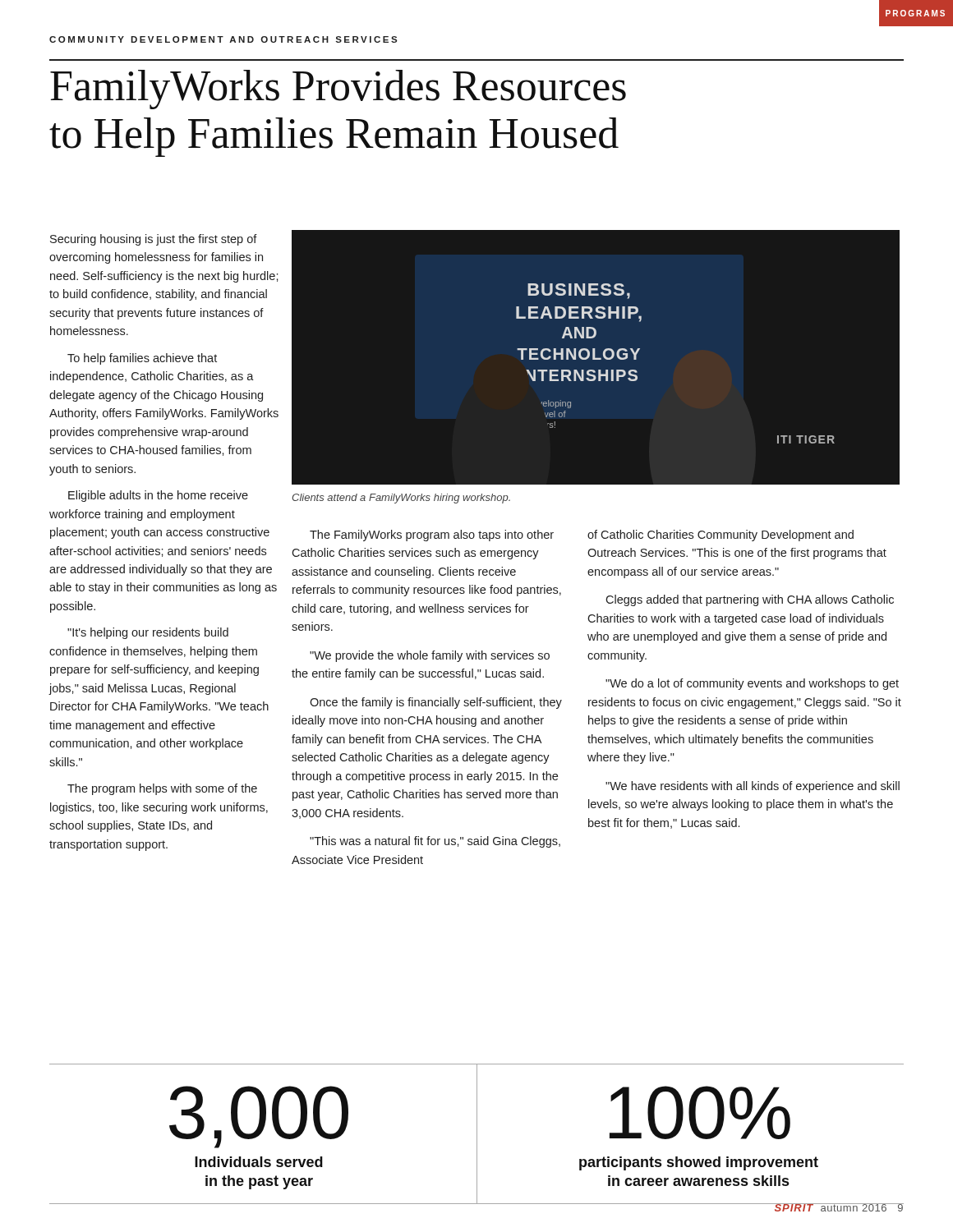Click on the text block starting "COMMUNITY DEVELOPMENT AND"
This screenshot has height=1232, width=953.
(224, 39)
